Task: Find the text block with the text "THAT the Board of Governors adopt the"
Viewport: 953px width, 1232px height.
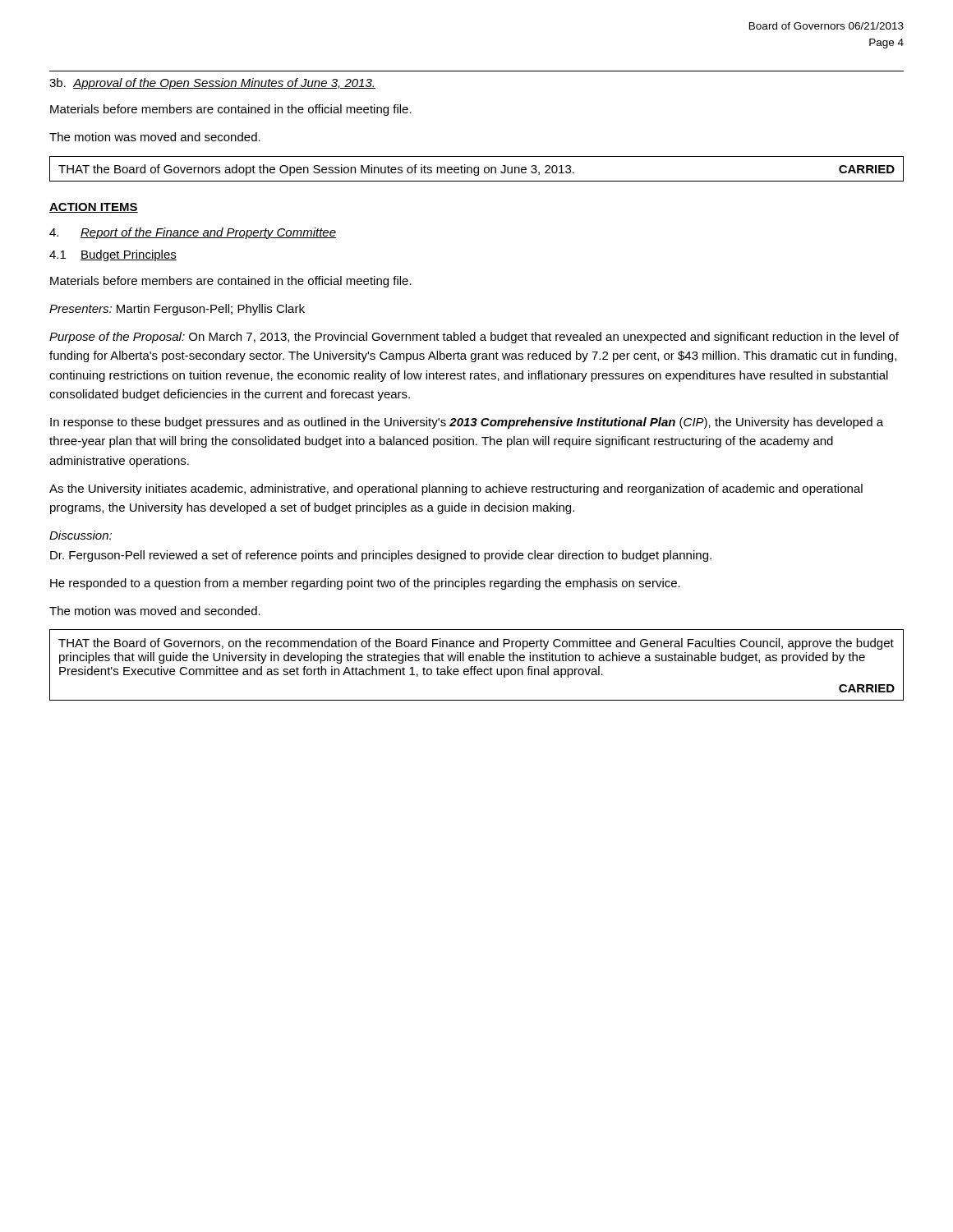Action: click(x=476, y=168)
